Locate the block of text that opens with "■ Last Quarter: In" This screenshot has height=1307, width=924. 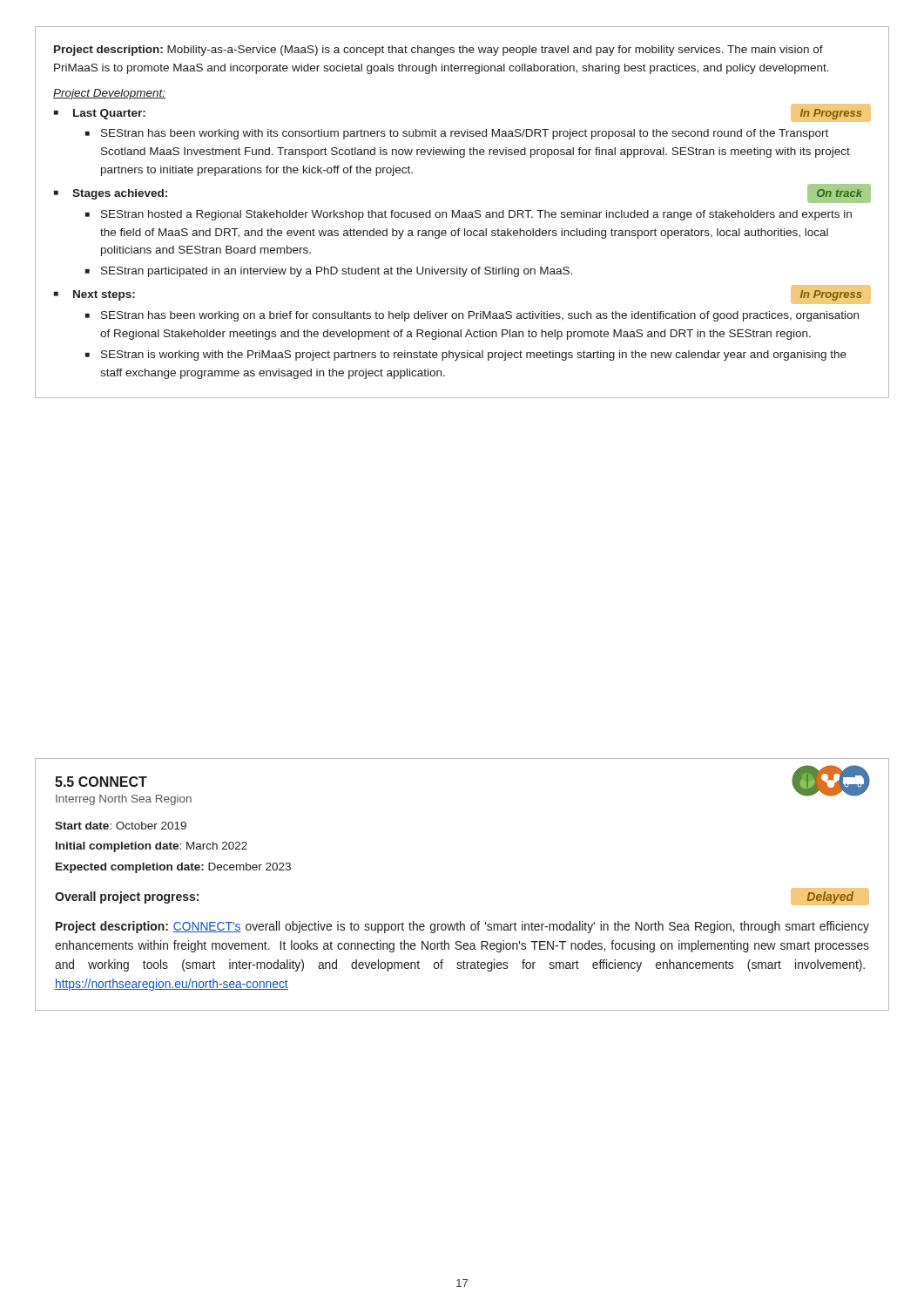tap(107, 113)
